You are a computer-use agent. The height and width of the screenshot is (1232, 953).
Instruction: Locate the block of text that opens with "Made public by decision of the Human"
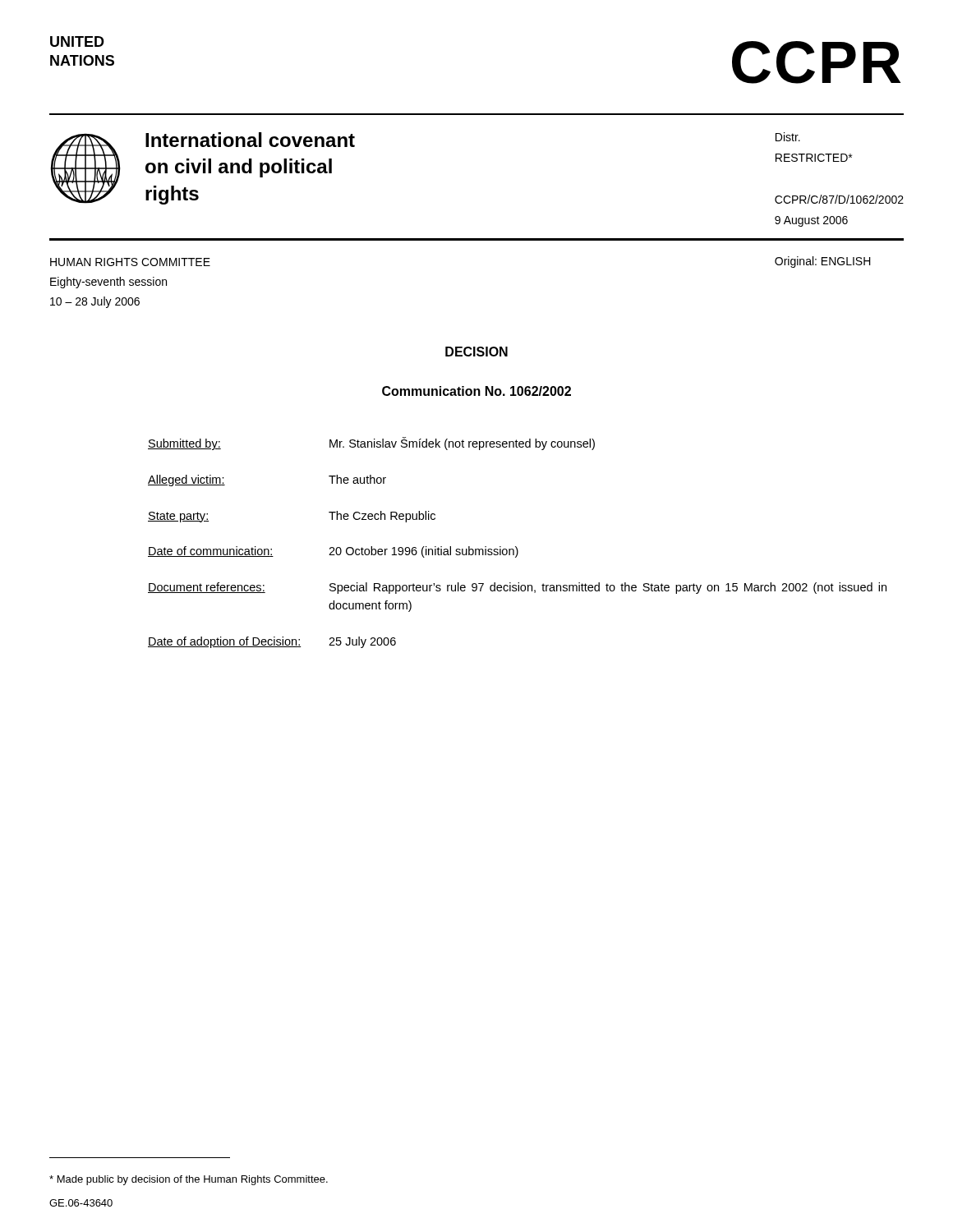(189, 1179)
